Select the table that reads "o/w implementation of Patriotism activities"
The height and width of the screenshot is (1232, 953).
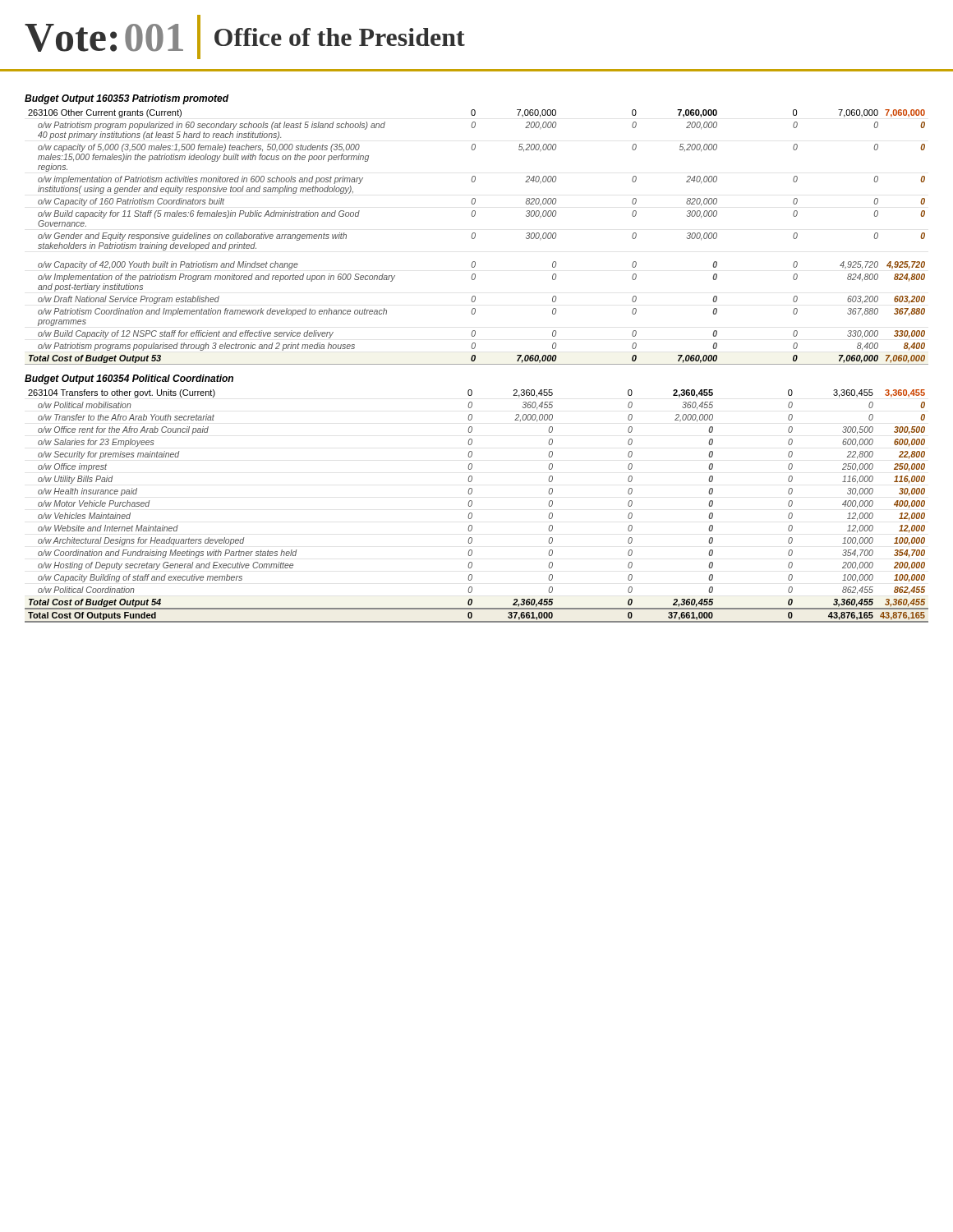click(476, 236)
